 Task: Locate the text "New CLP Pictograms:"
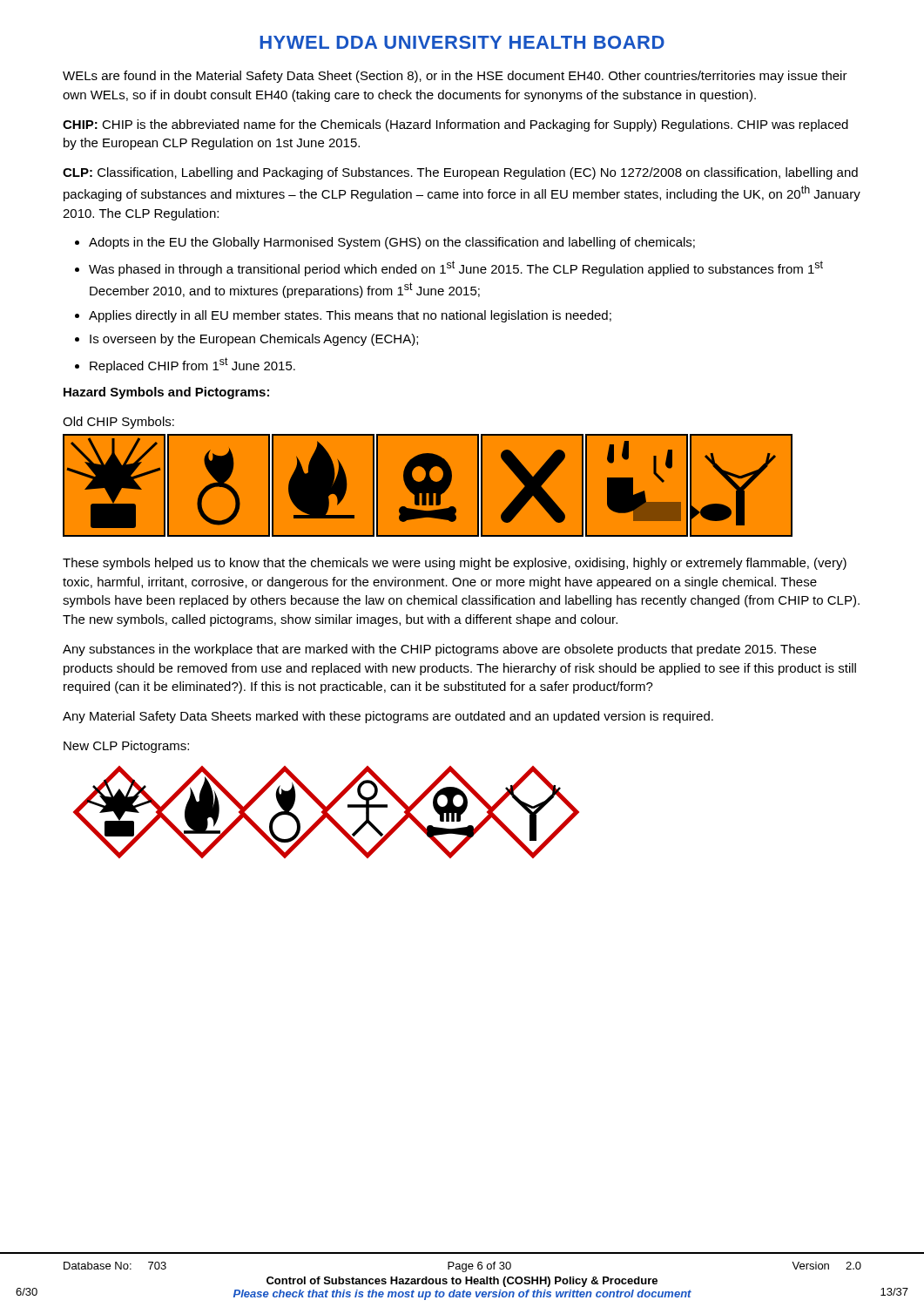coord(126,745)
